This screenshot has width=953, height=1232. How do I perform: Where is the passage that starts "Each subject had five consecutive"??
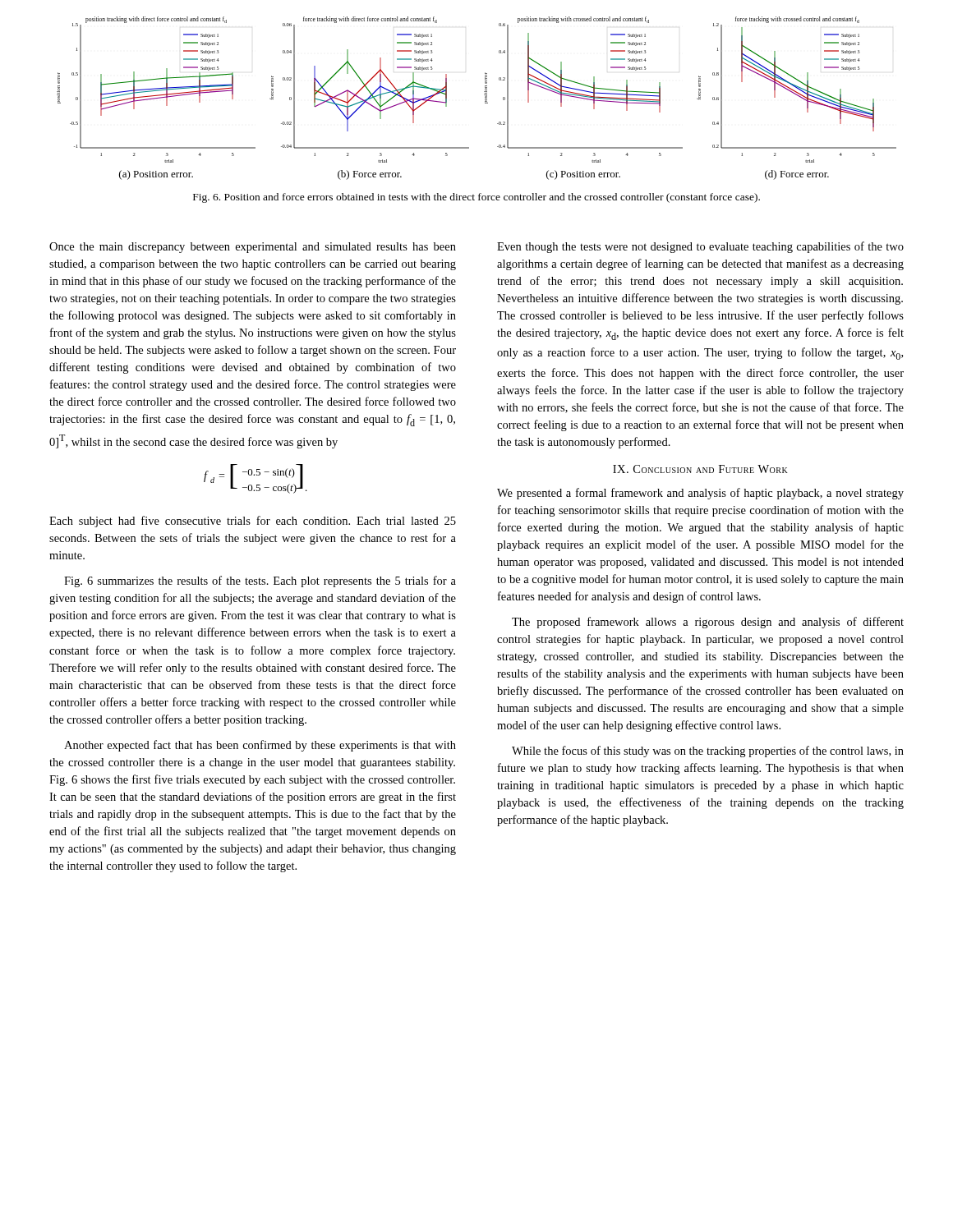point(253,694)
